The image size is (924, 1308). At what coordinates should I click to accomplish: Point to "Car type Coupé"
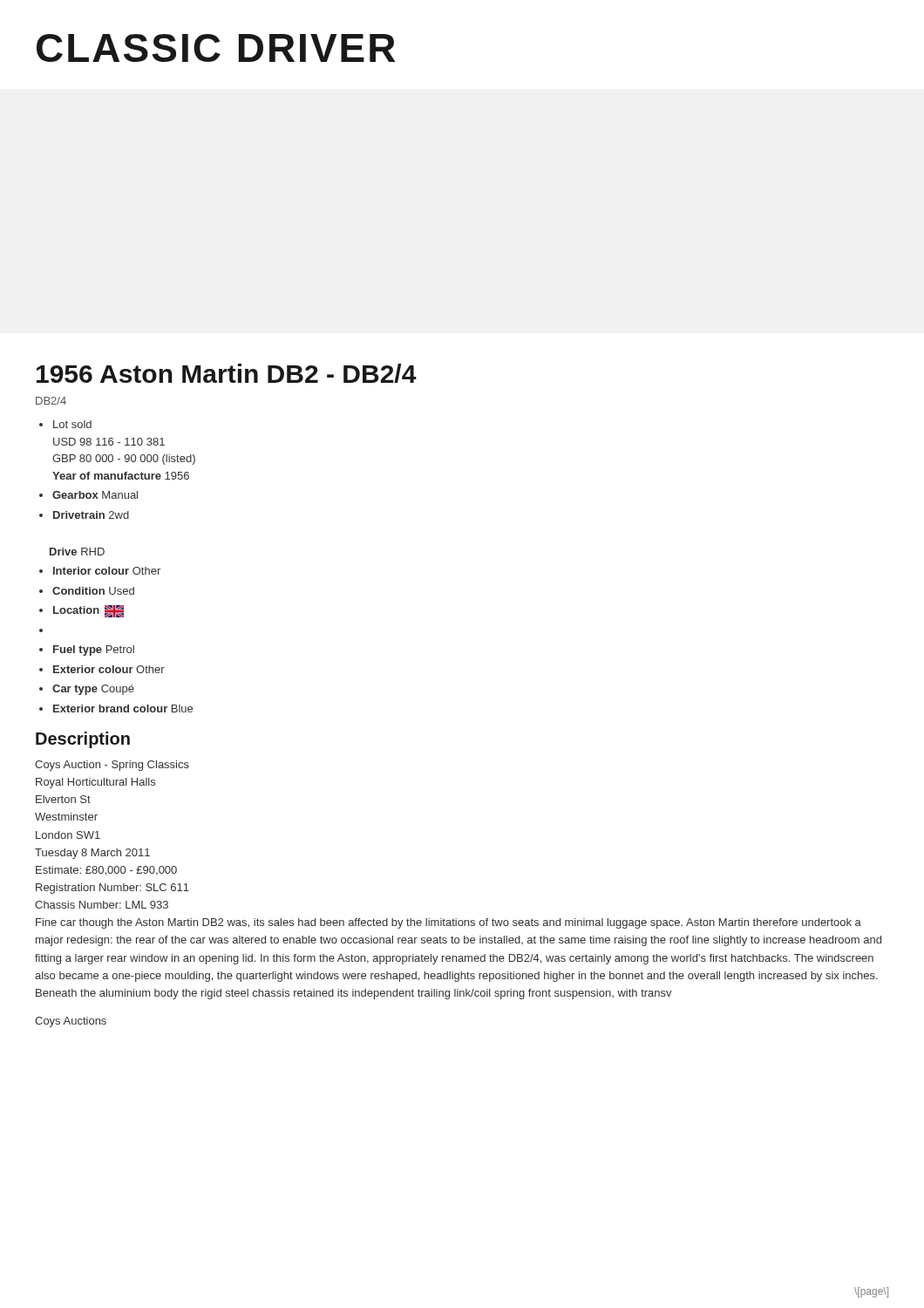93,688
